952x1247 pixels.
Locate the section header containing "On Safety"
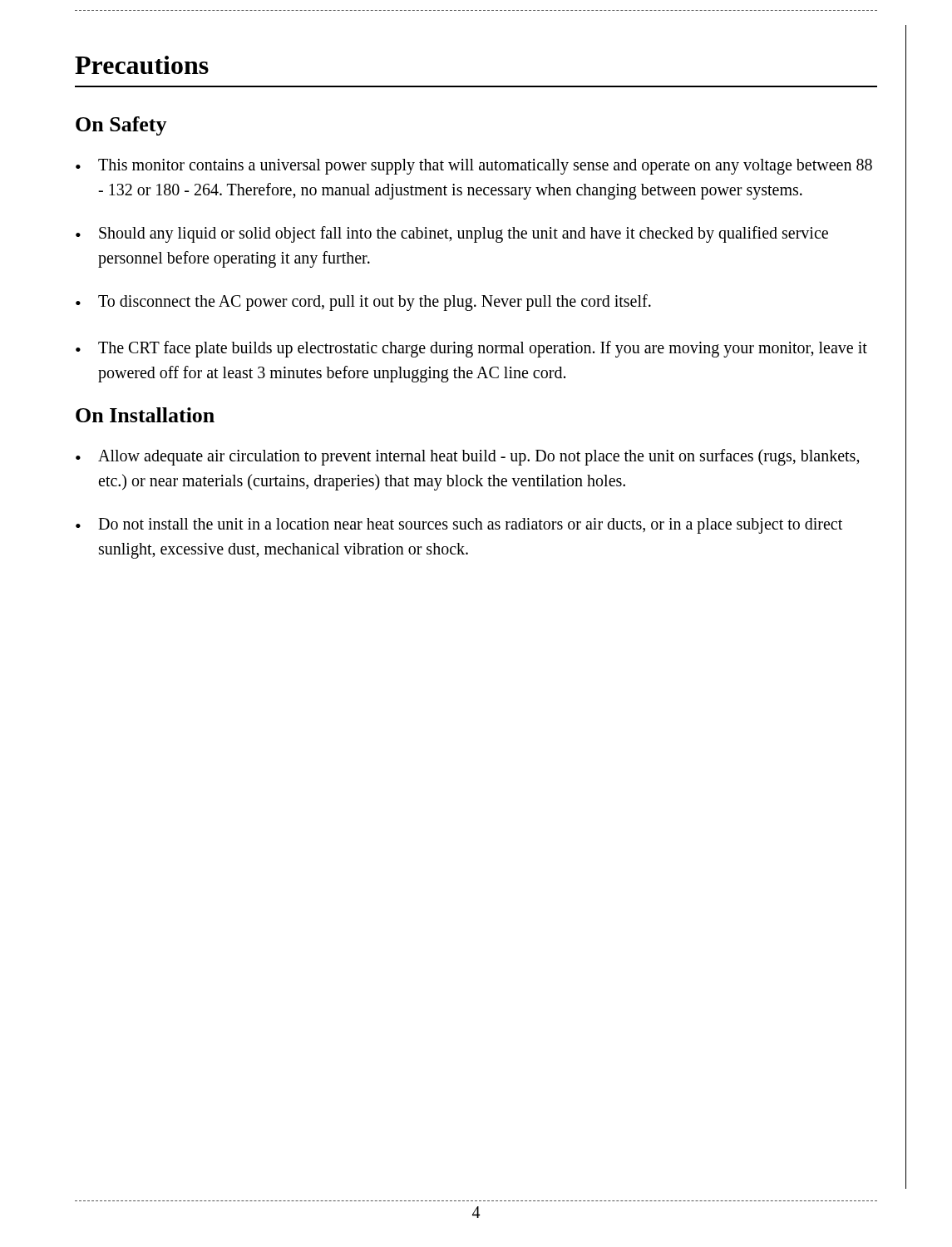coord(121,124)
